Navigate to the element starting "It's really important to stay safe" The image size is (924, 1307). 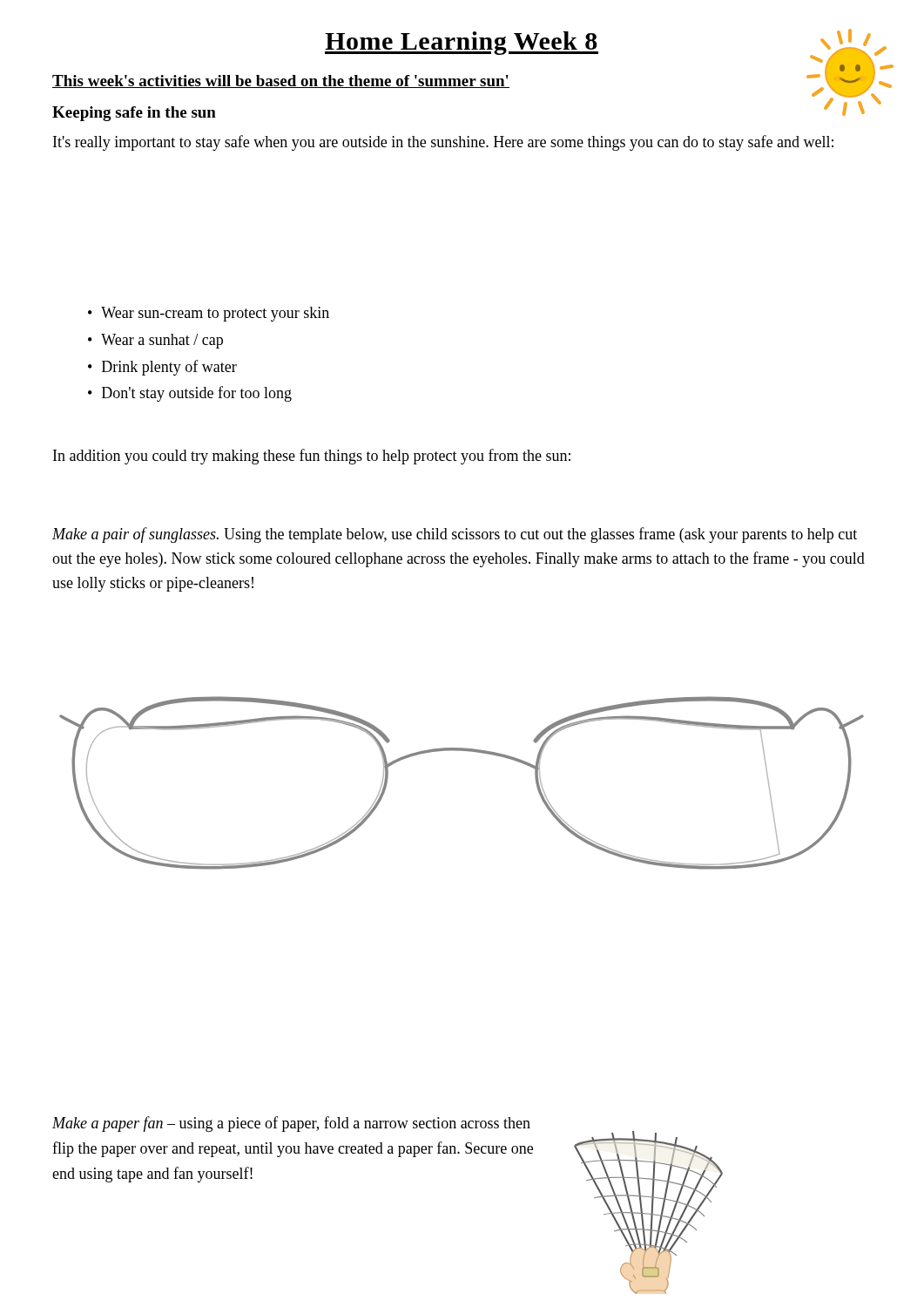tap(444, 142)
